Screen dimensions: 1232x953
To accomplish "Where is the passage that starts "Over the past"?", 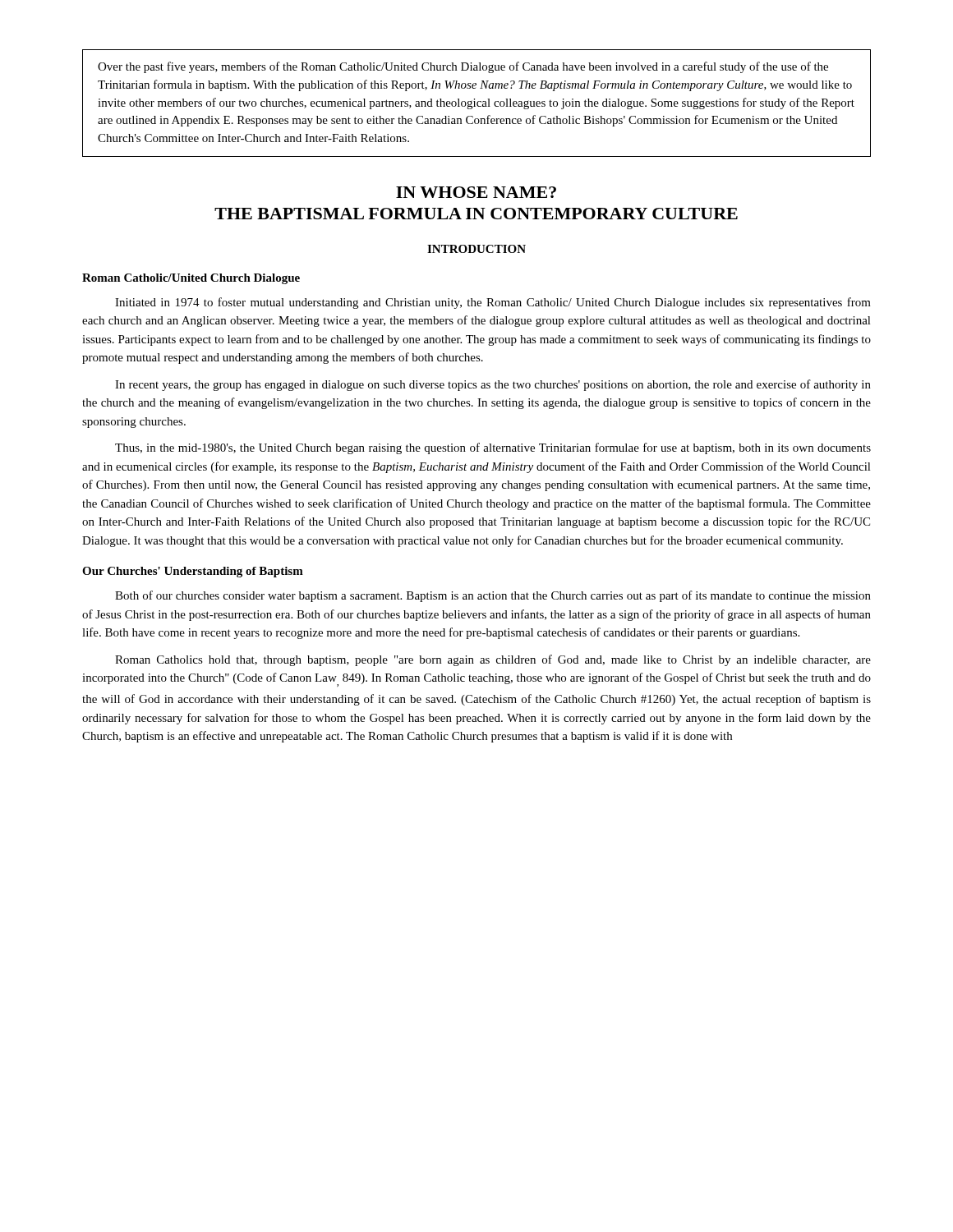I will [476, 102].
